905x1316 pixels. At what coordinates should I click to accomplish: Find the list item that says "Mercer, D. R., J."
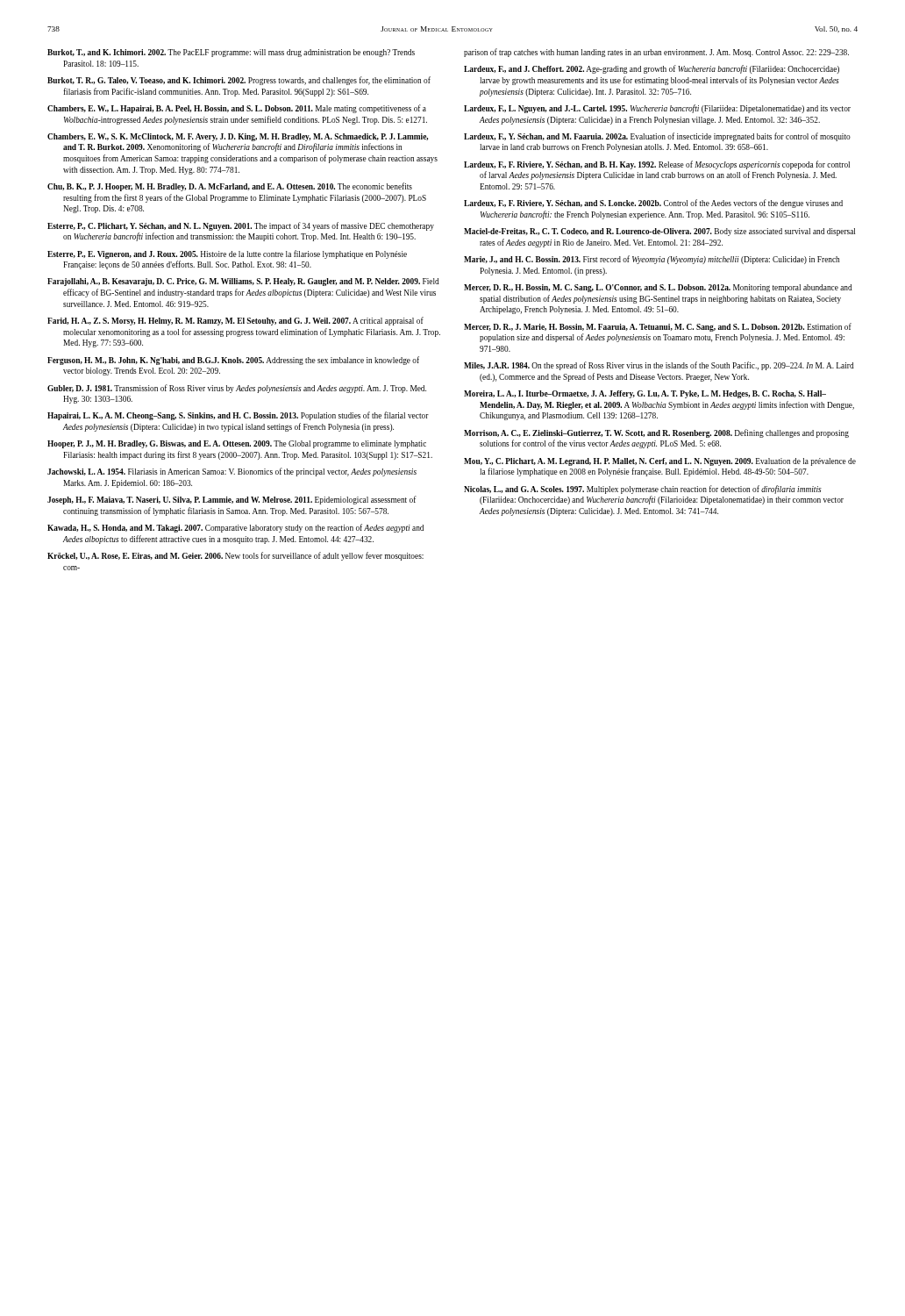point(658,338)
